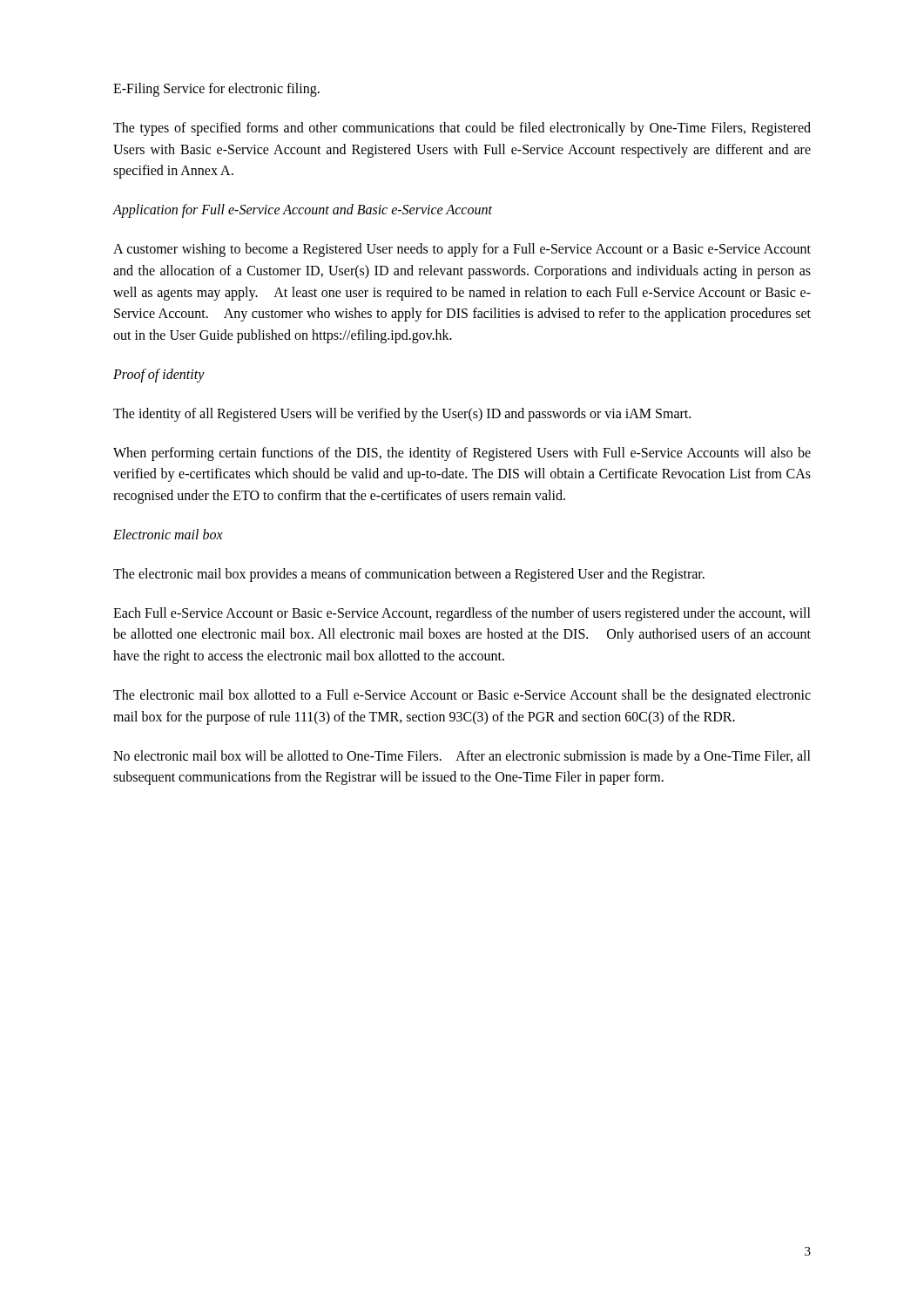Click the passage that begins "Each Full e-Service Account"
The height and width of the screenshot is (1307, 924).
pyautogui.click(x=462, y=634)
